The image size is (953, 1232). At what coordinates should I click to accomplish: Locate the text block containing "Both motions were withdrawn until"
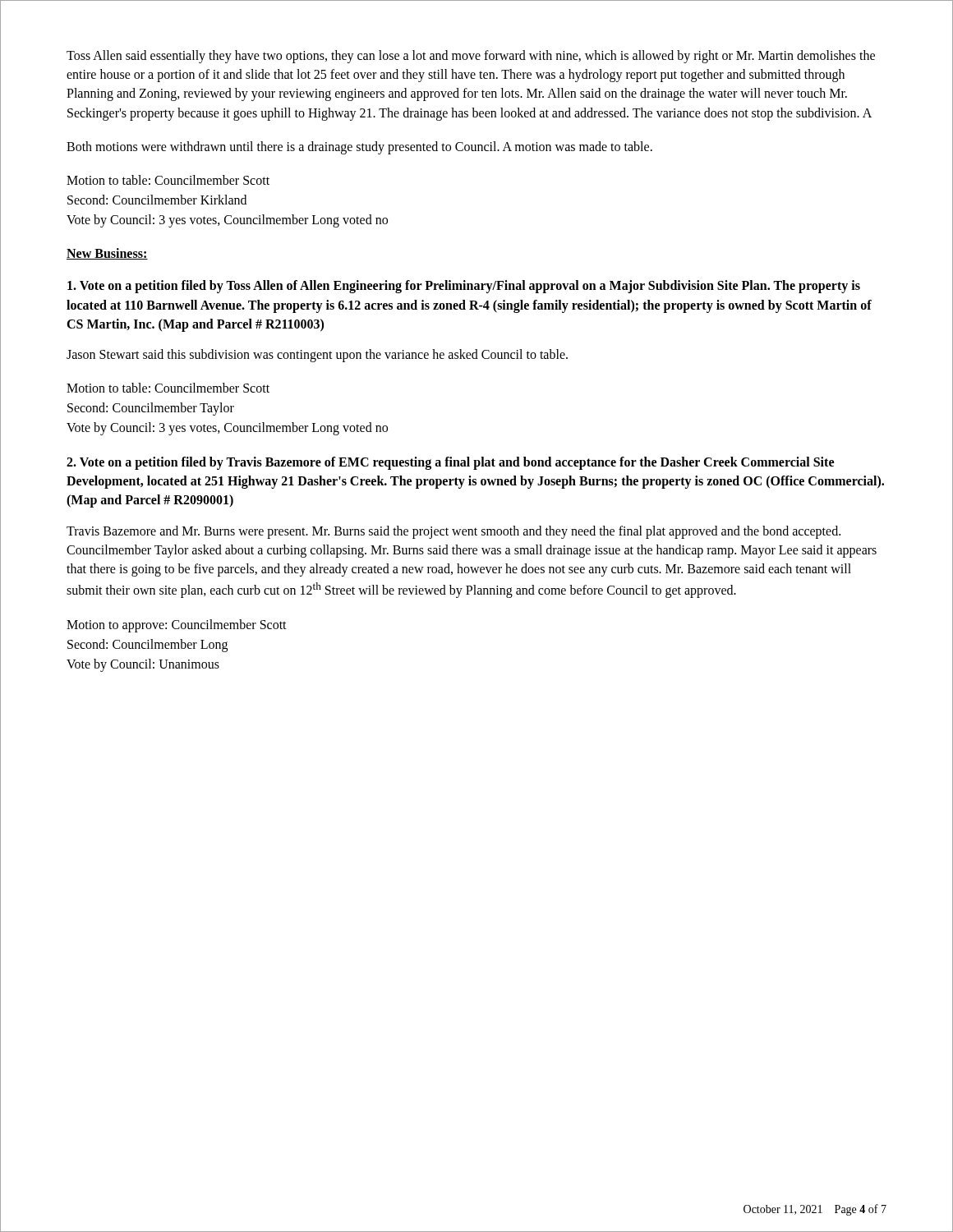point(360,146)
